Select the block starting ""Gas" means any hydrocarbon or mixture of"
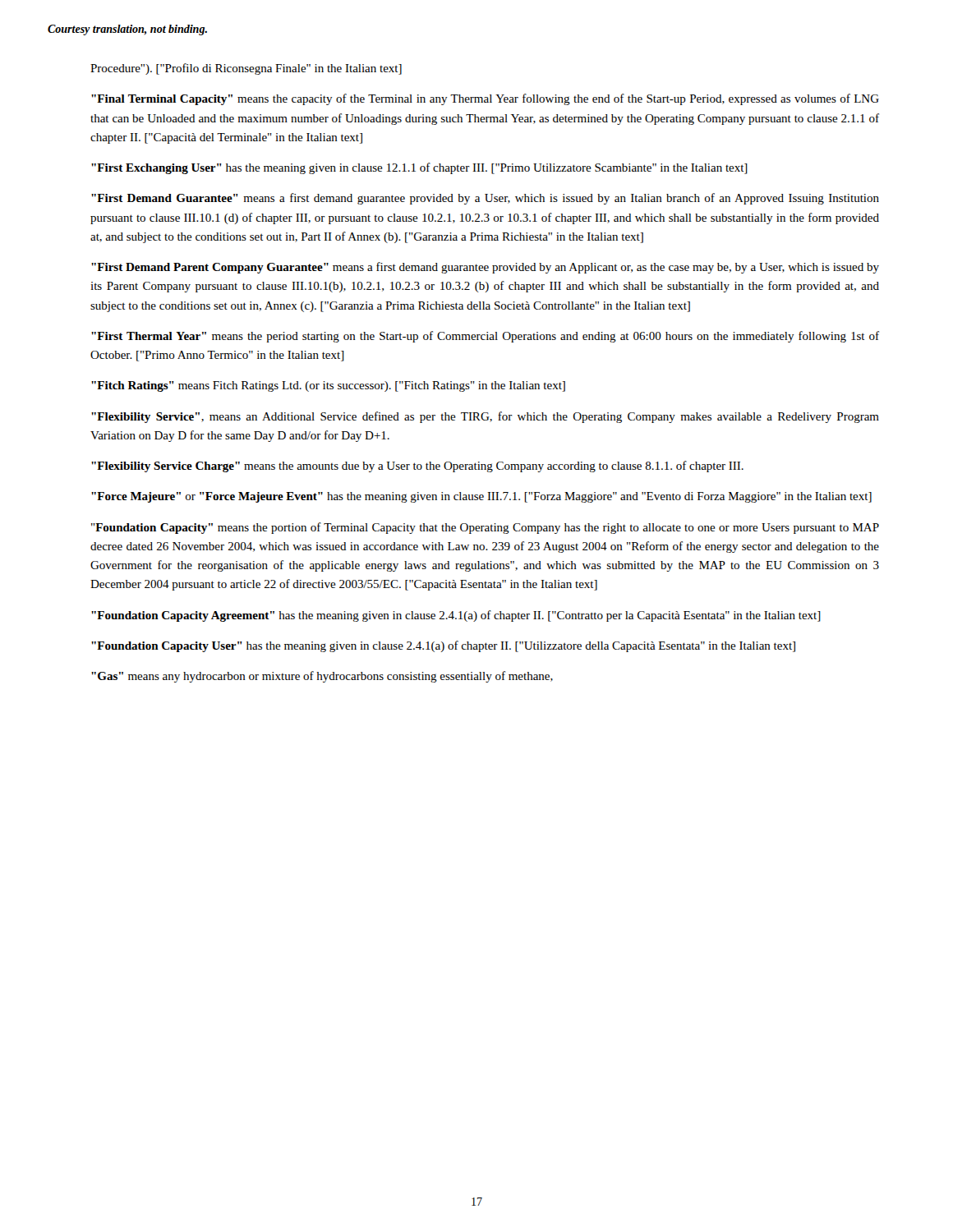The image size is (953, 1232). click(x=322, y=676)
